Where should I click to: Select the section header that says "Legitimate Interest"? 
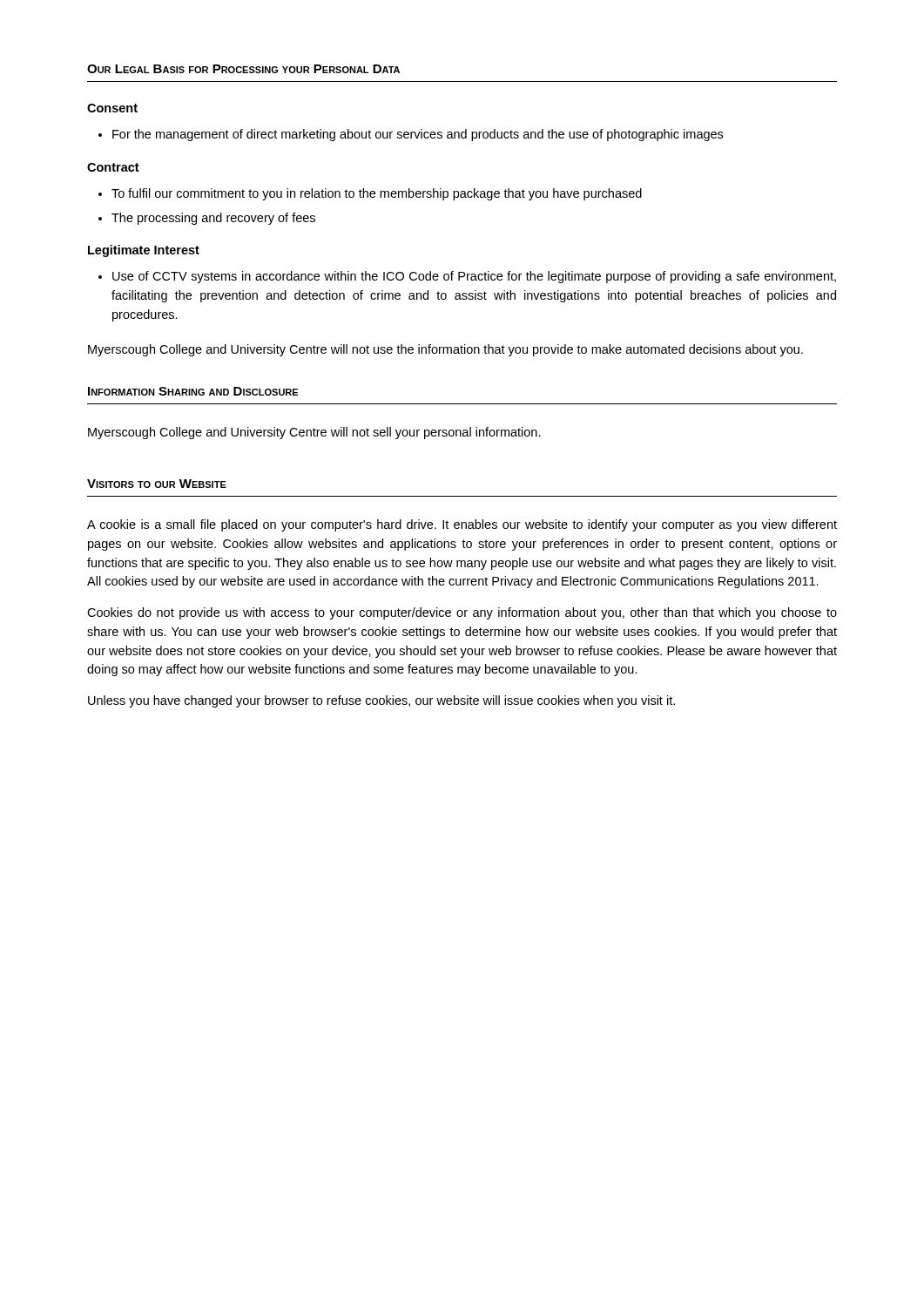143,250
